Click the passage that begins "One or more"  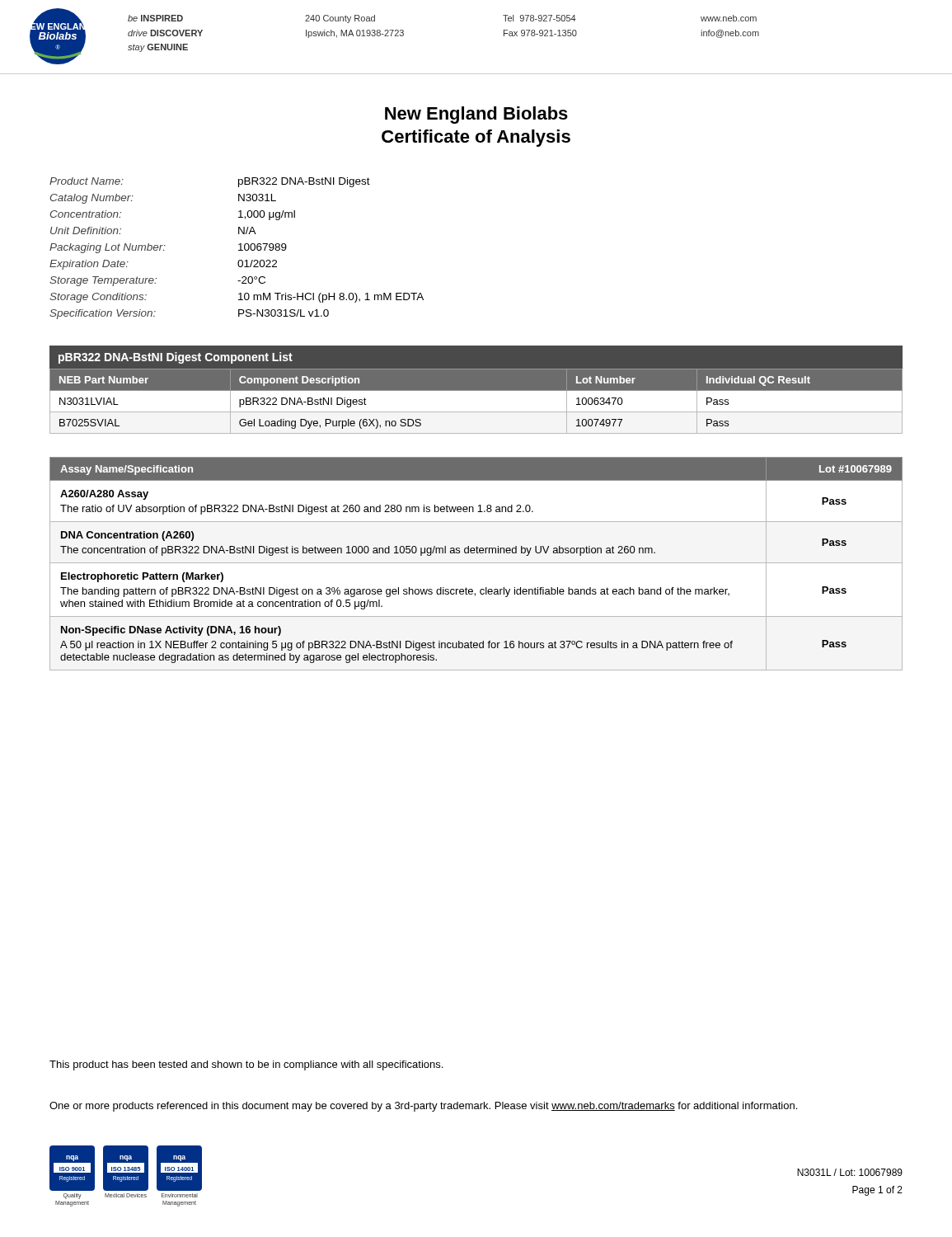tap(424, 1105)
